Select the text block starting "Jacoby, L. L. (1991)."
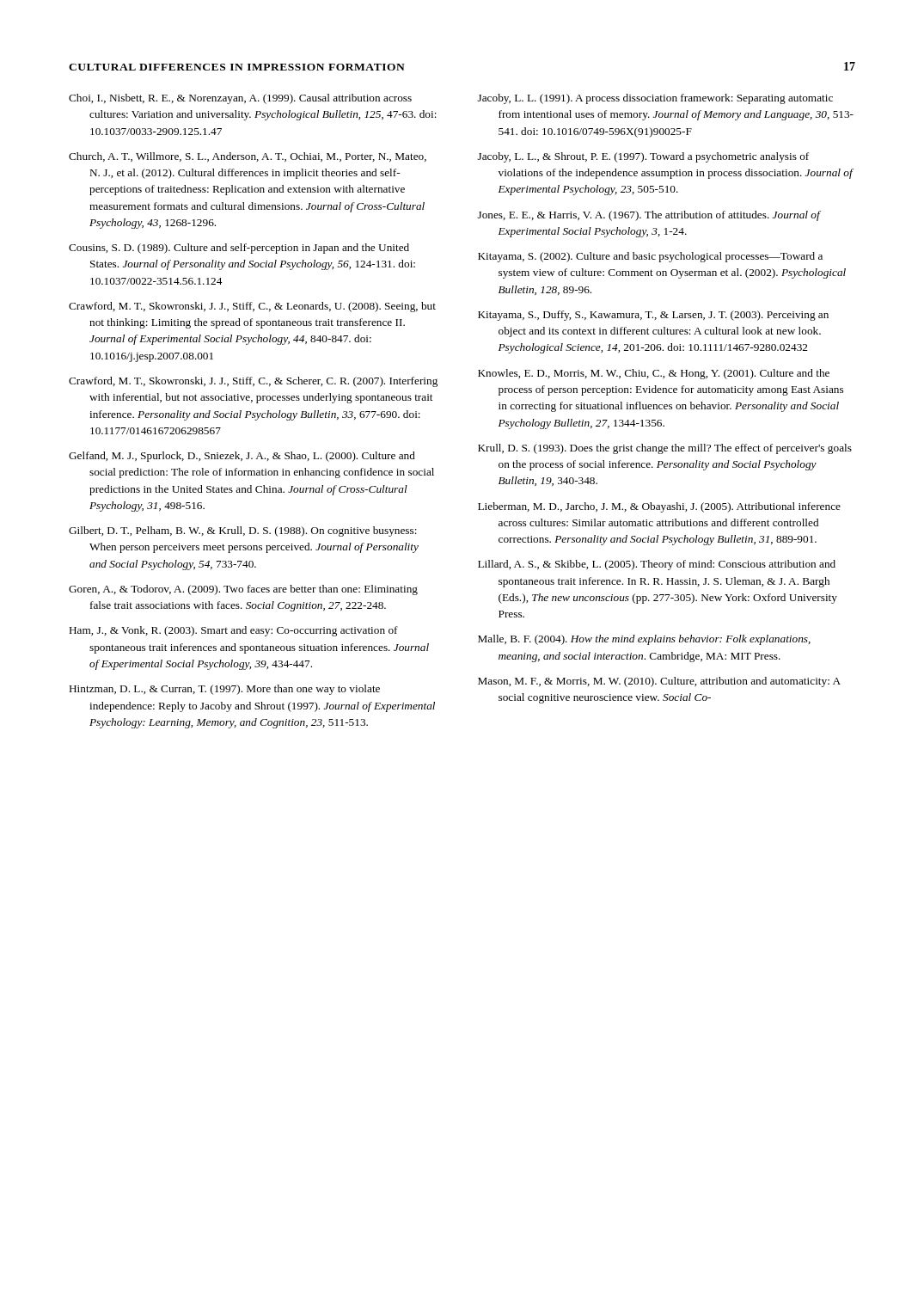Image resolution: width=924 pixels, height=1290 pixels. point(665,114)
